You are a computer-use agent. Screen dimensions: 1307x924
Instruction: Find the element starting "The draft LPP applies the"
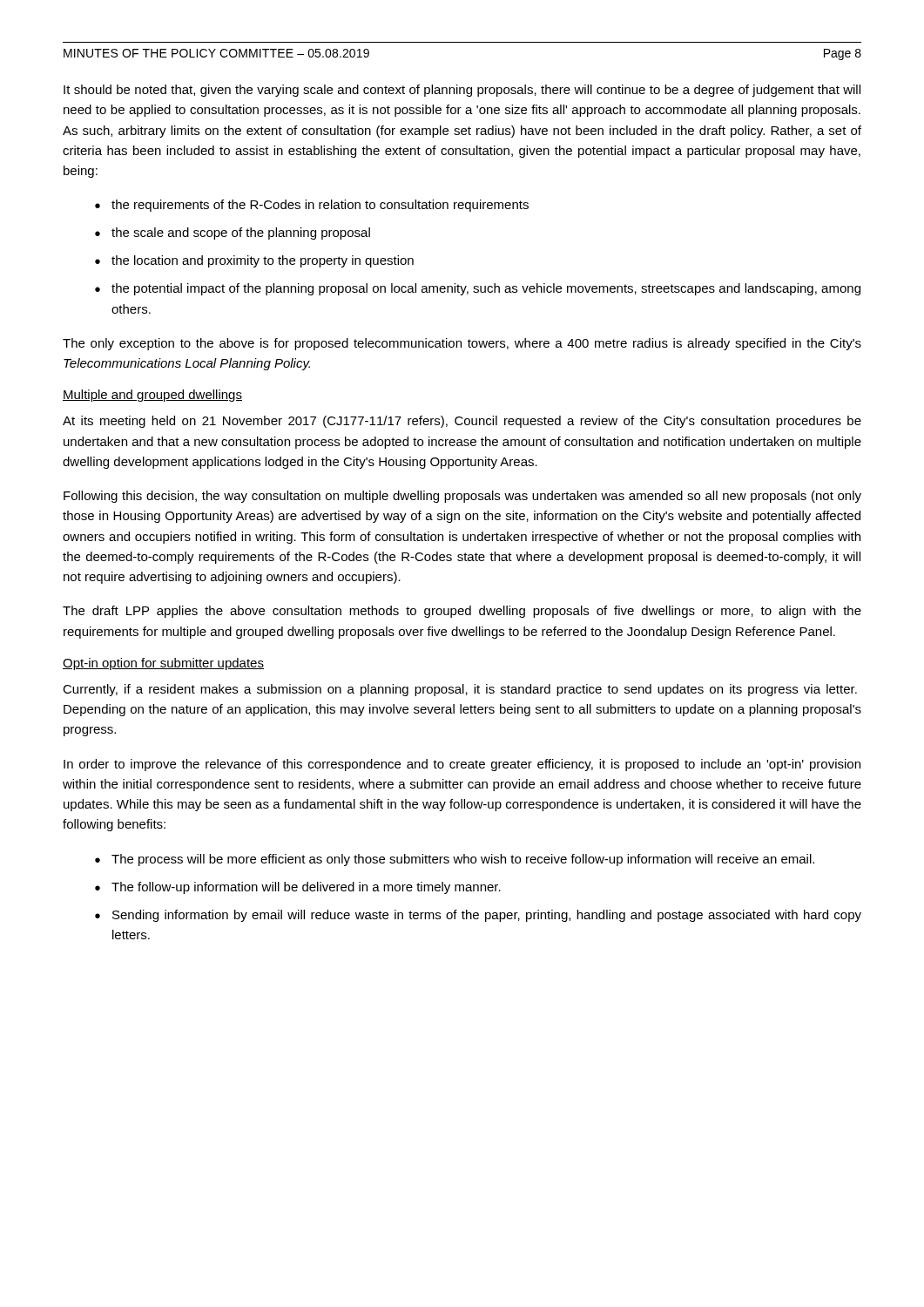coord(462,621)
